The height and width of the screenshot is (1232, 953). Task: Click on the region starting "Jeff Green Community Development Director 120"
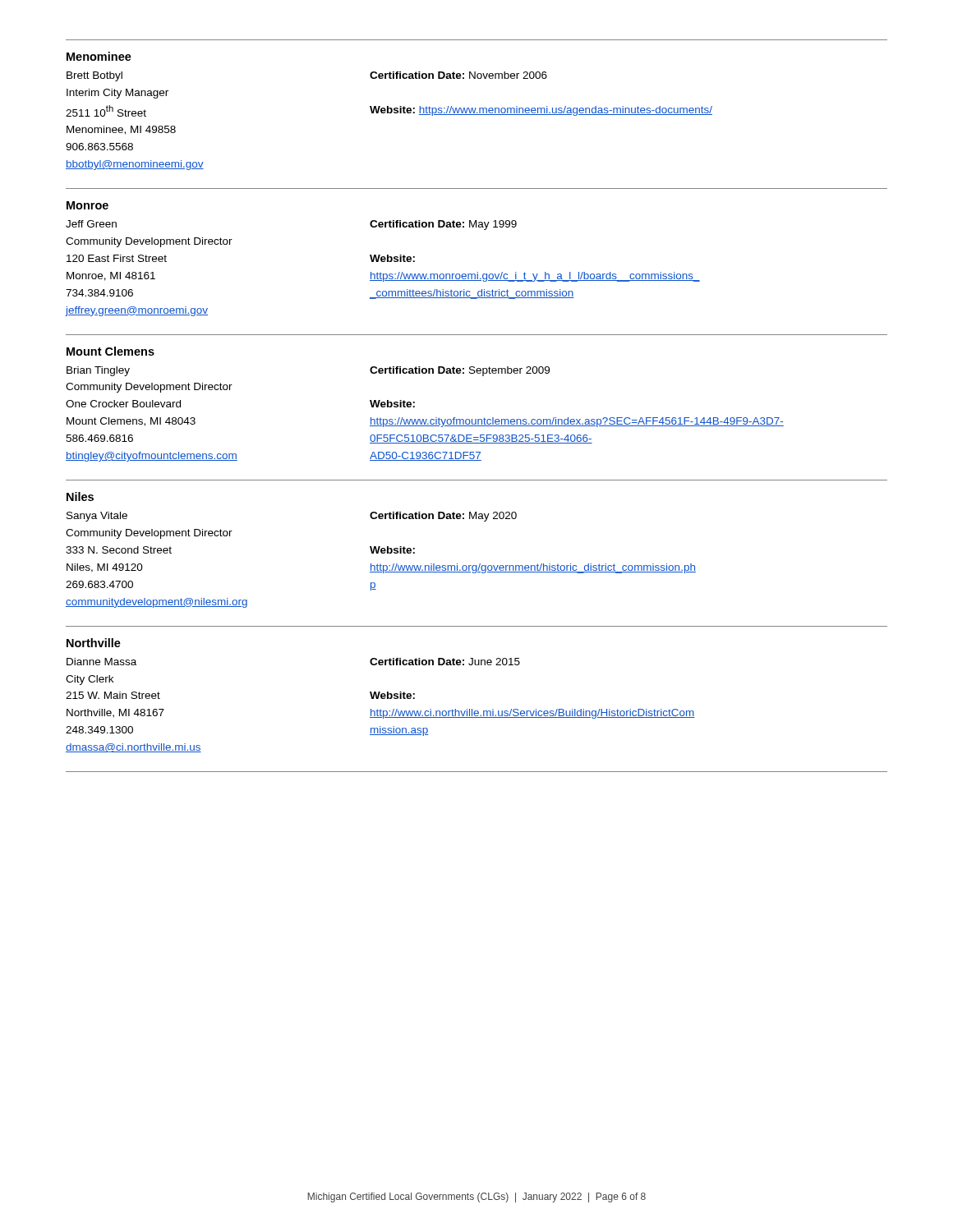pos(149,267)
